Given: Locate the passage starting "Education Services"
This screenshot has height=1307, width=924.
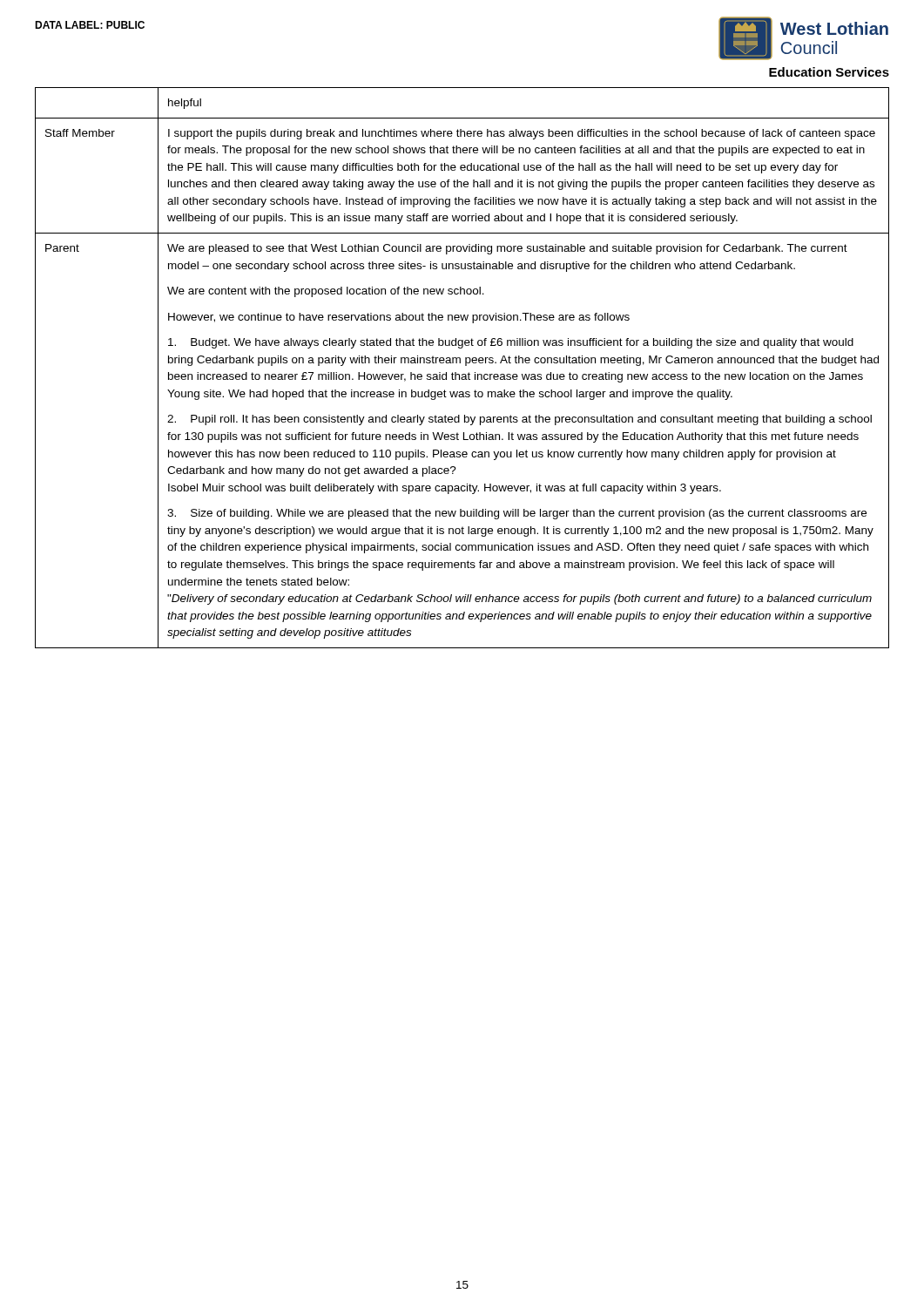Looking at the screenshot, I should (x=829, y=72).
